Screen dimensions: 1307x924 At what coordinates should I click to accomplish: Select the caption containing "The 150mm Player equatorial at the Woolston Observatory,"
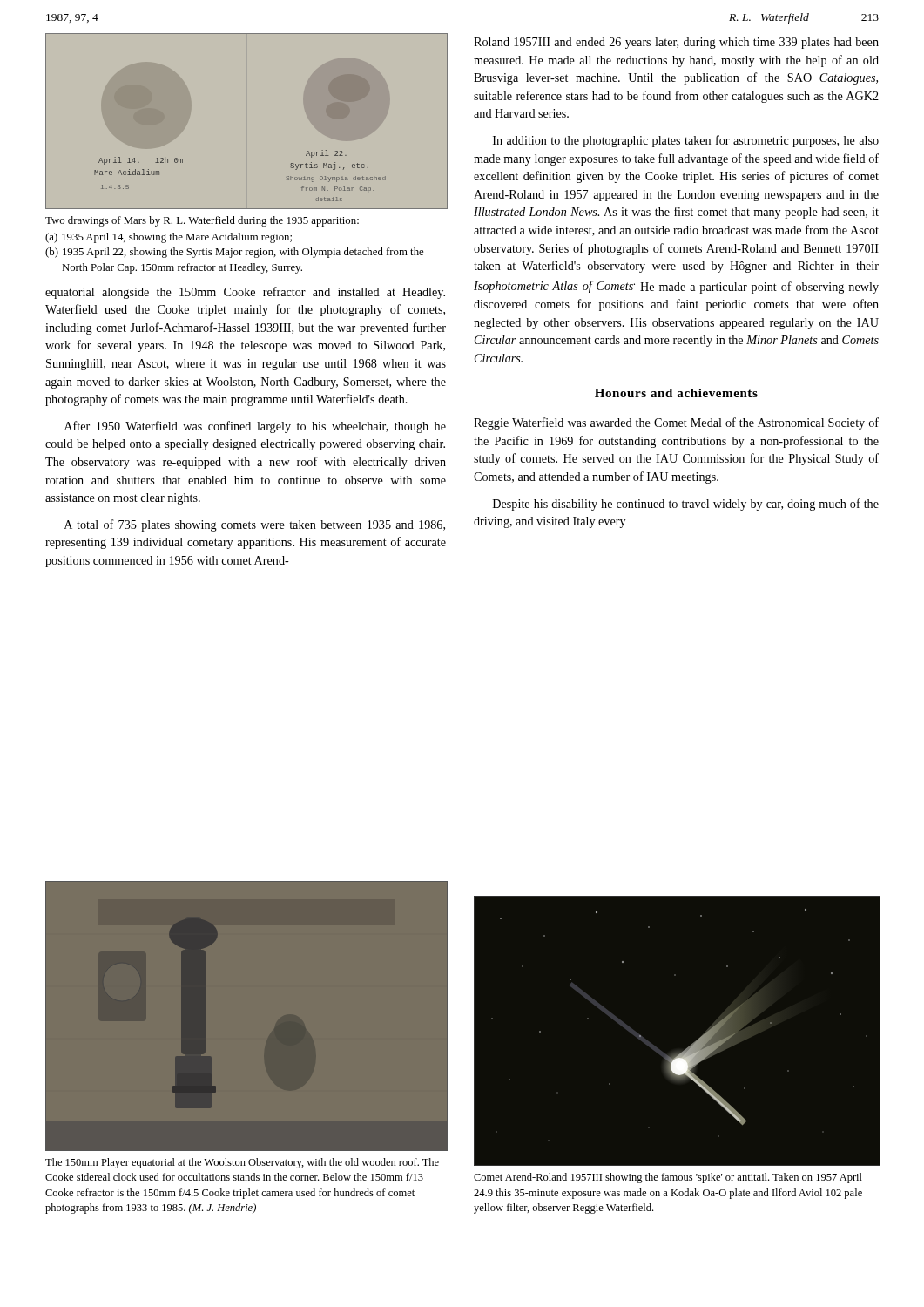pos(242,1185)
